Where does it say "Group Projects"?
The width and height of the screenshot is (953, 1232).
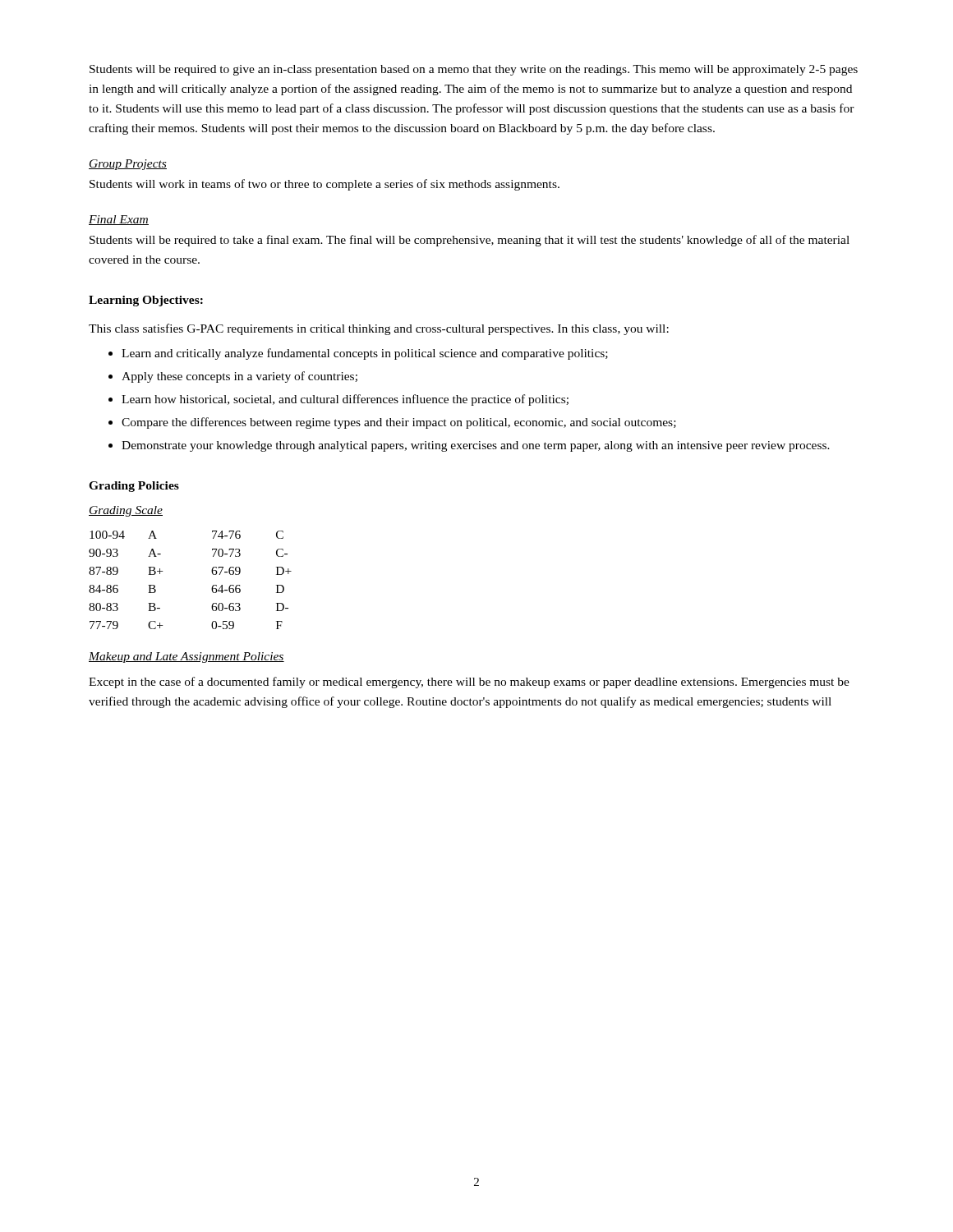(x=128, y=163)
